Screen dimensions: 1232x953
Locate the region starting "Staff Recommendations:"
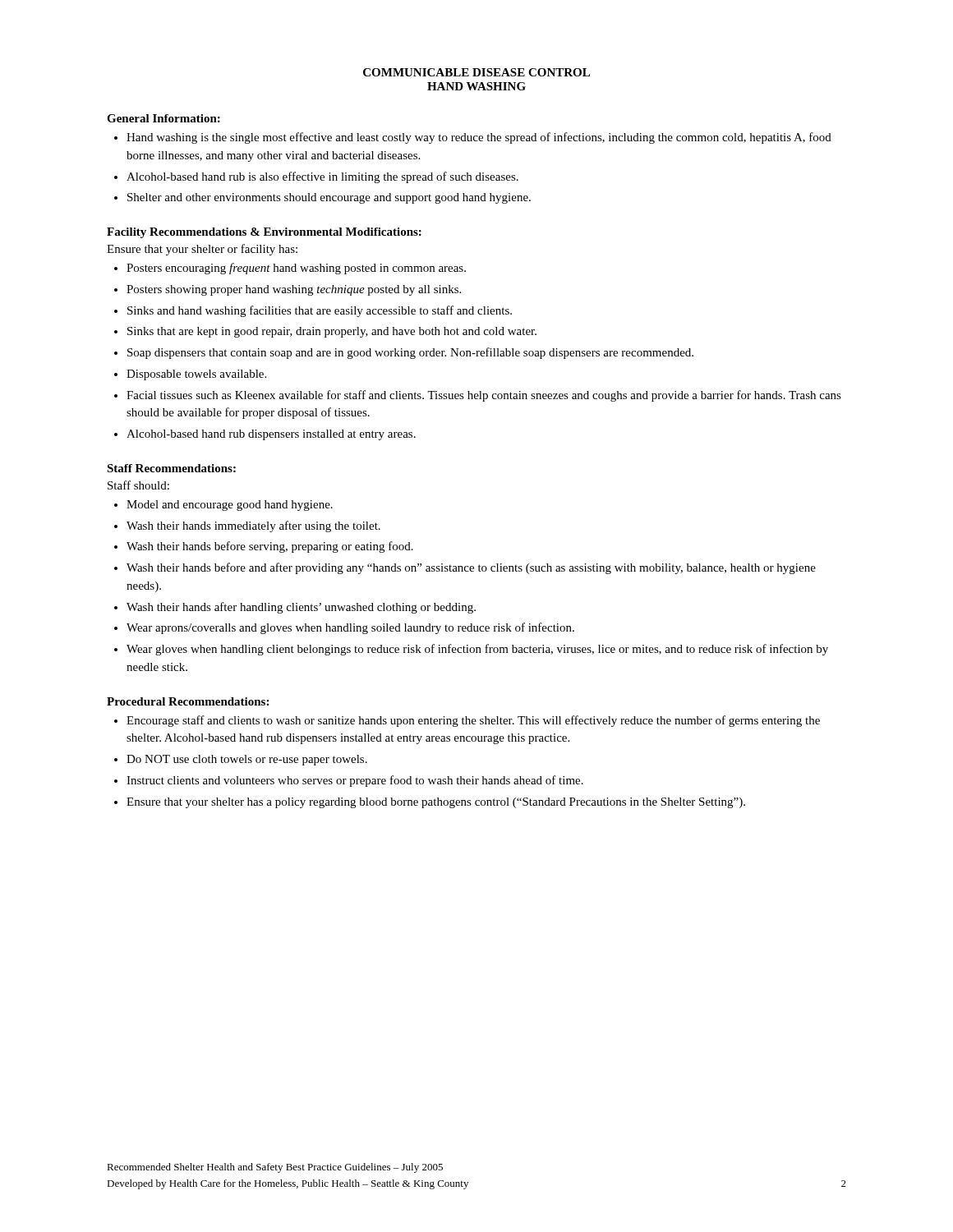pos(172,468)
